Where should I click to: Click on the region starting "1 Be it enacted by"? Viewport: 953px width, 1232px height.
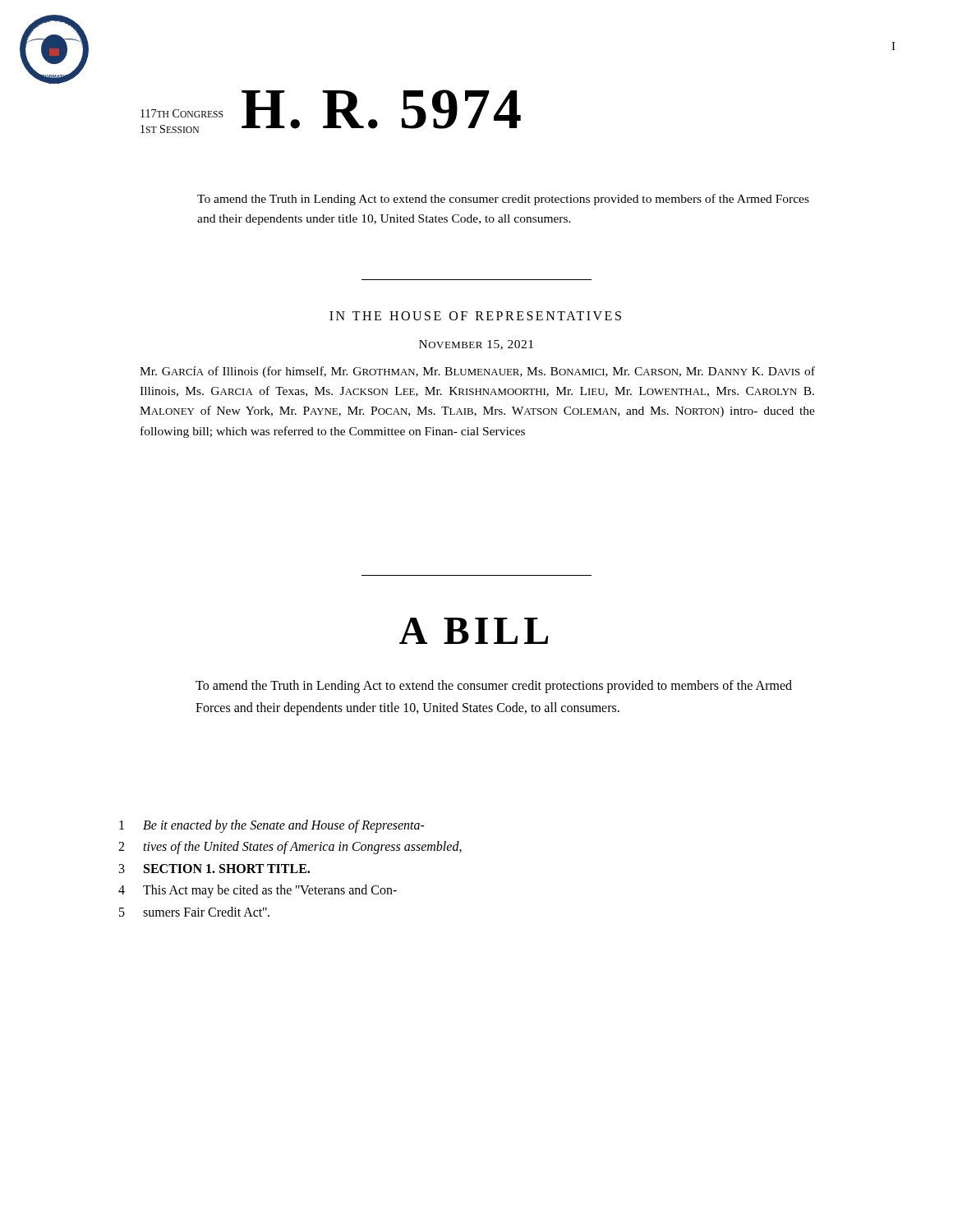coord(272,826)
